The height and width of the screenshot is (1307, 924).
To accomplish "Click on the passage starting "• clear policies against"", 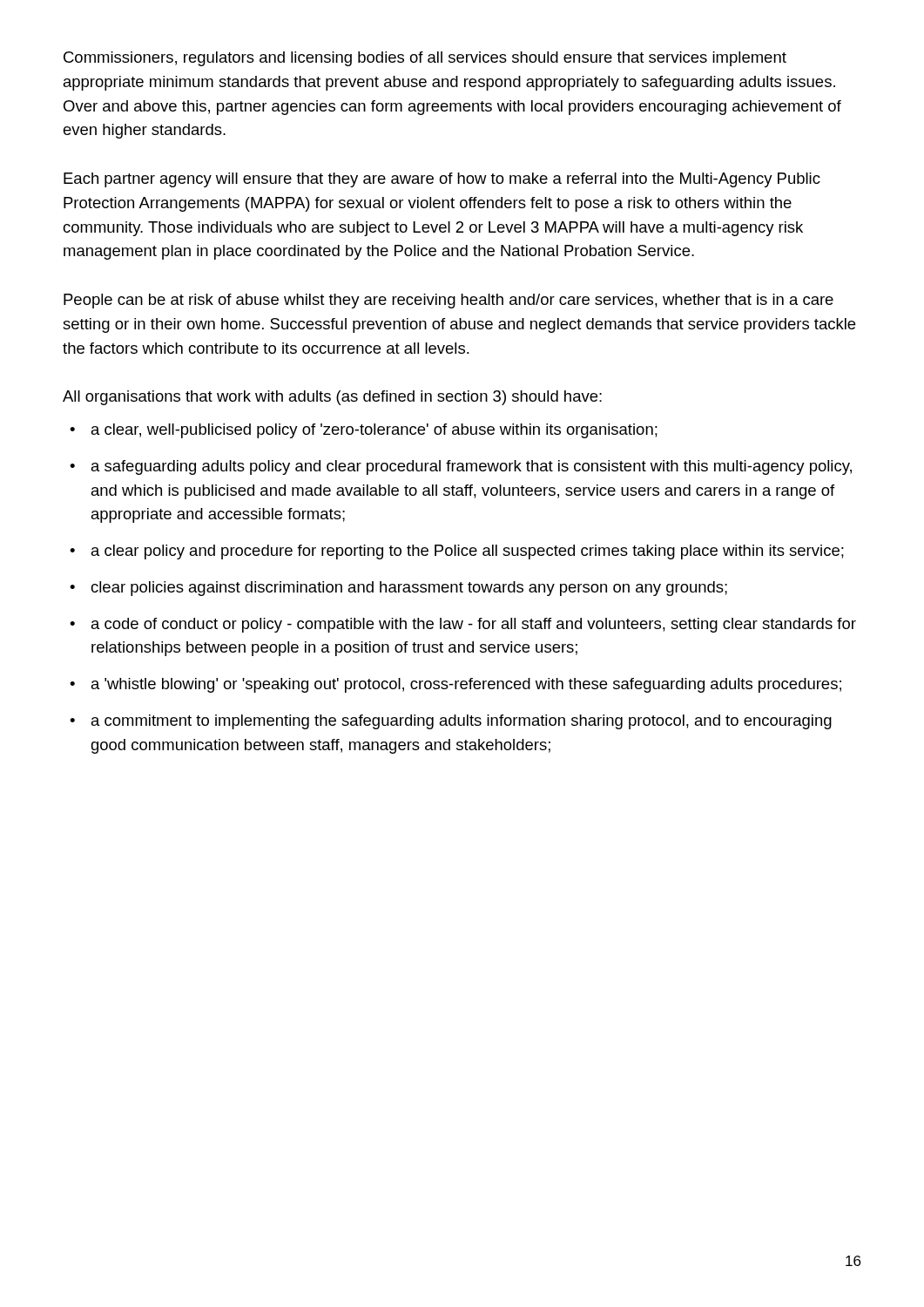I will tap(465, 587).
